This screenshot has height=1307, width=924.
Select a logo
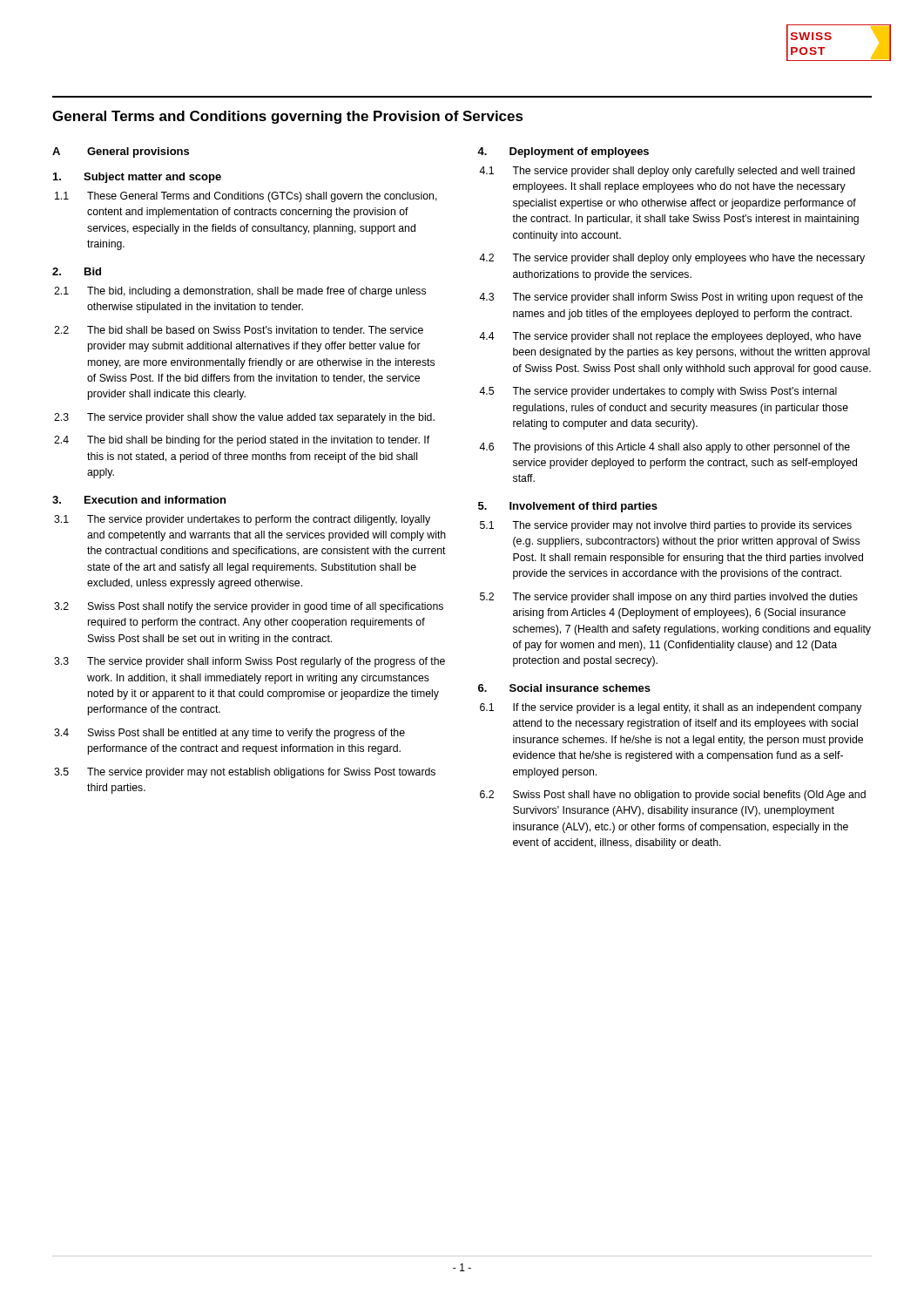(839, 44)
